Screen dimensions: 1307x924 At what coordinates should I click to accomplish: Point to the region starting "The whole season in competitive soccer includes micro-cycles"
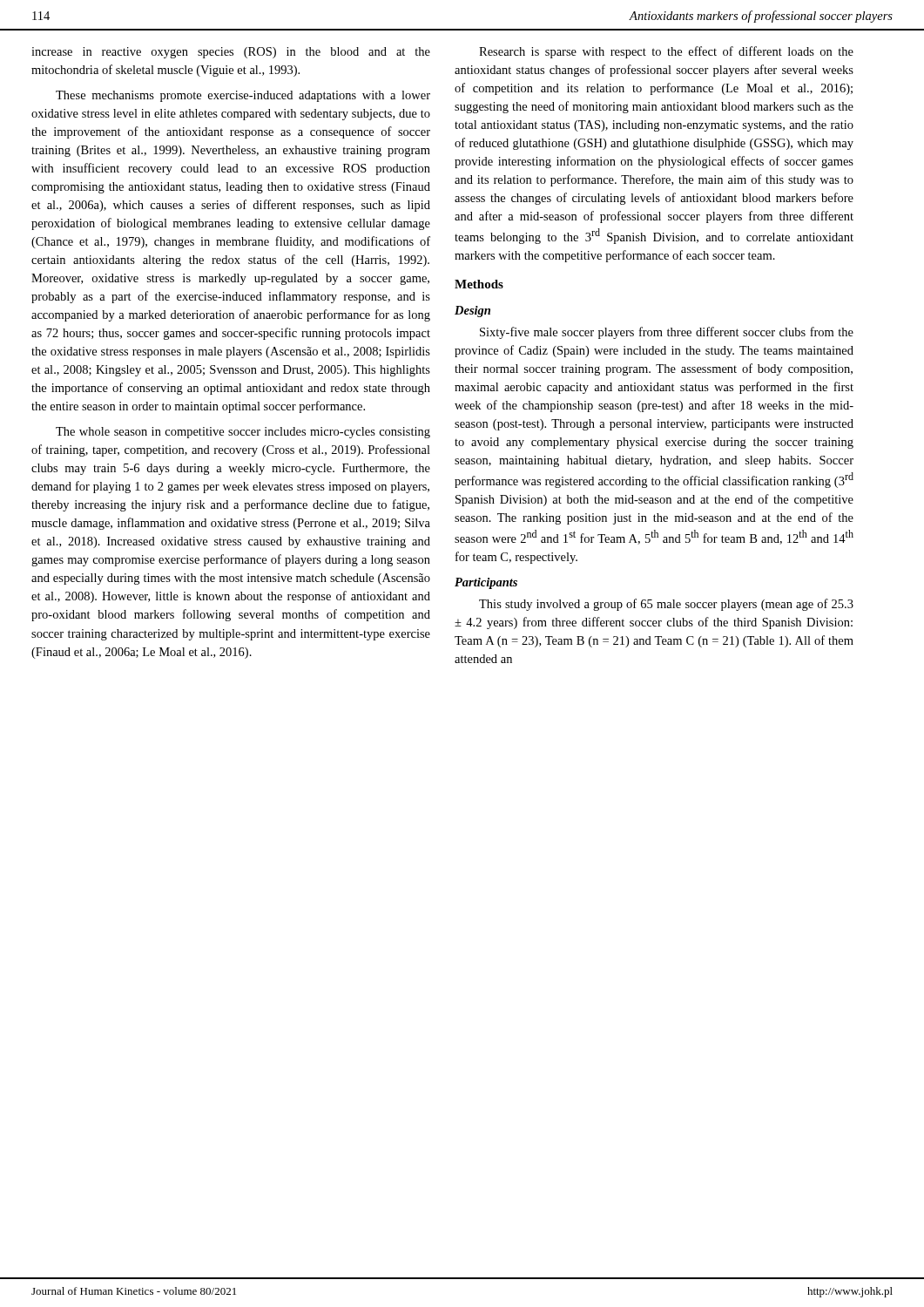[x=231, y=542]
